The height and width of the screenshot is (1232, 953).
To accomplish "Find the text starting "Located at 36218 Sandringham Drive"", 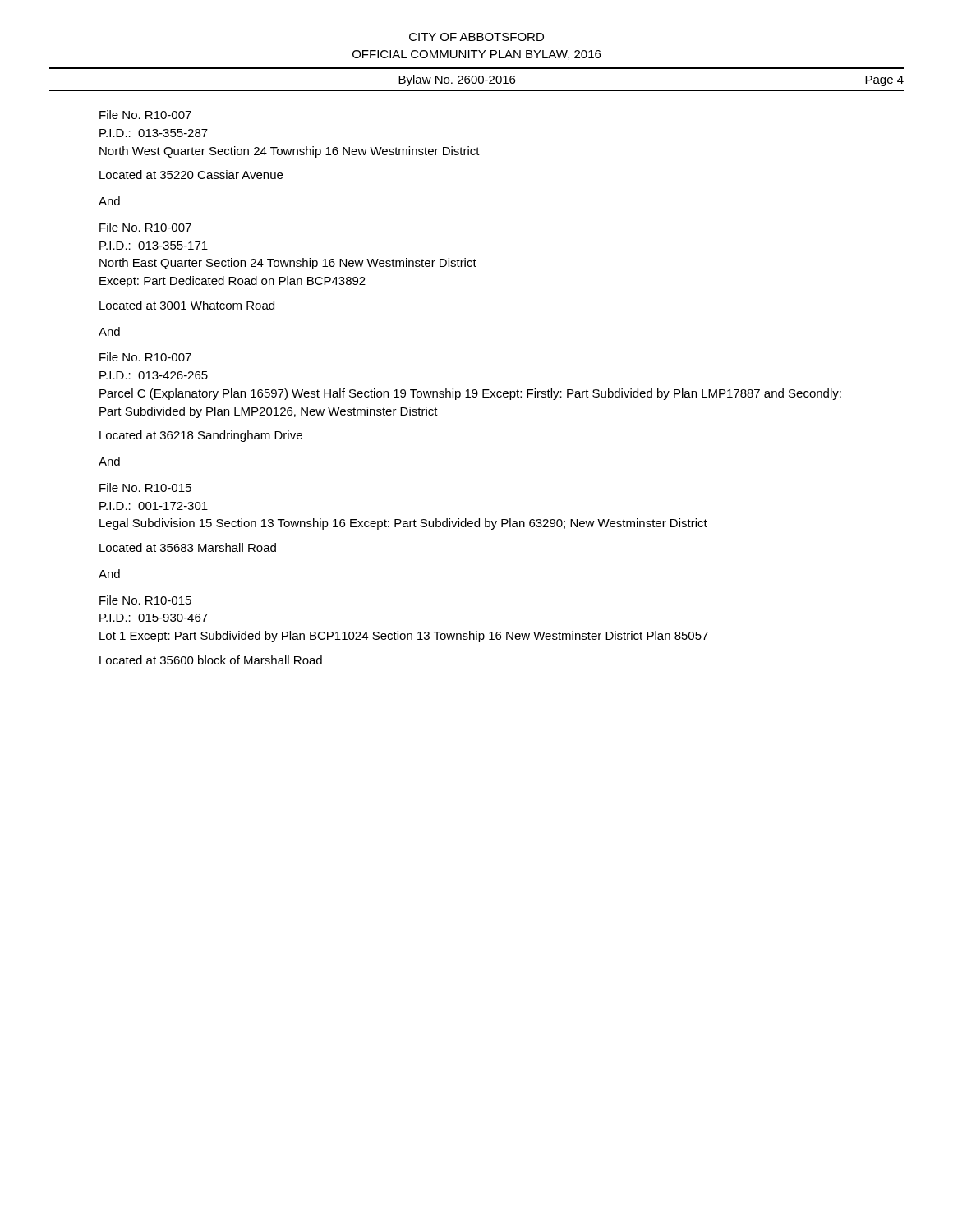I will [x=201, y=435].
